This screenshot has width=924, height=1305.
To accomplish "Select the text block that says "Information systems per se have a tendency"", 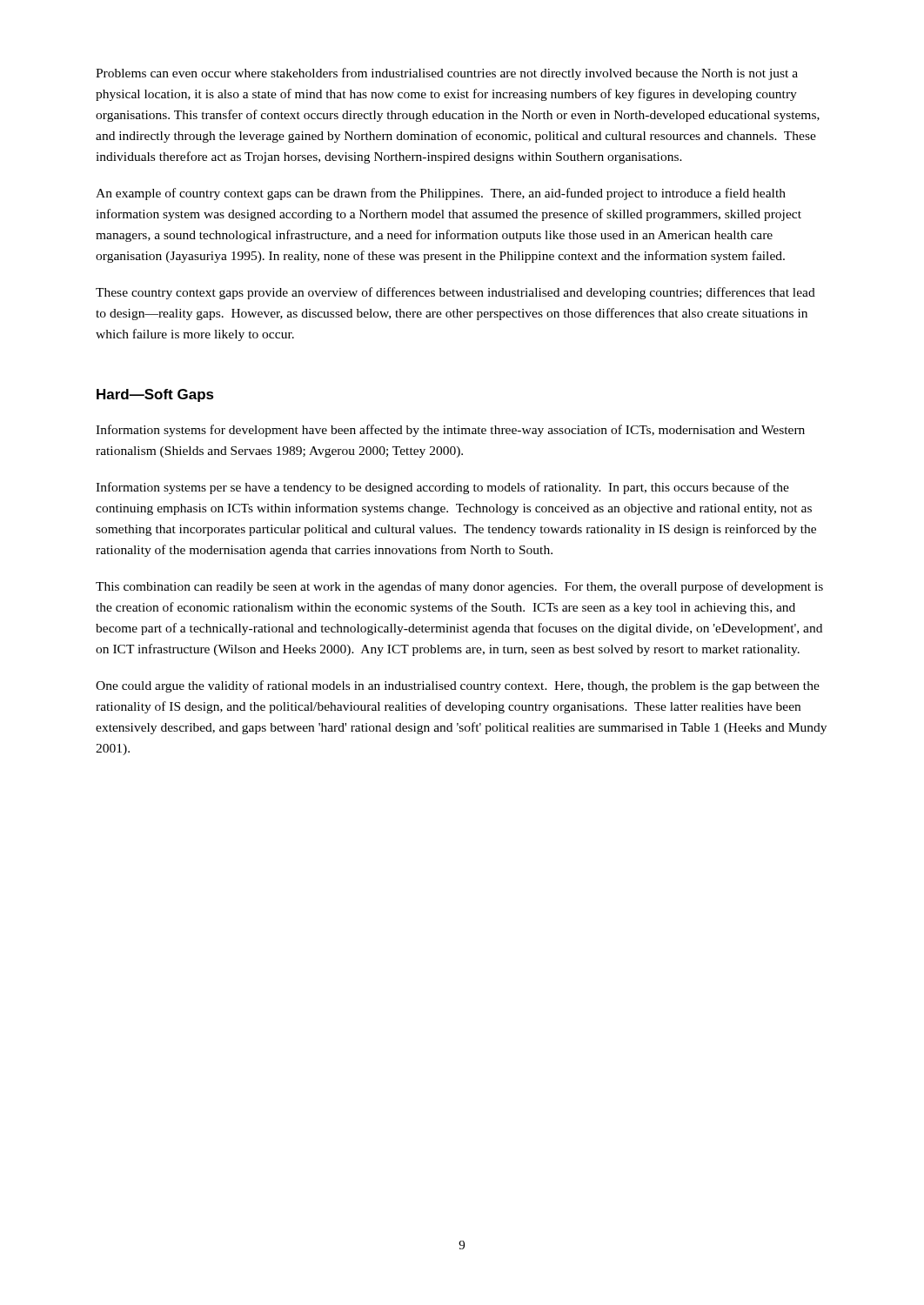I will (x=456, y=518).
